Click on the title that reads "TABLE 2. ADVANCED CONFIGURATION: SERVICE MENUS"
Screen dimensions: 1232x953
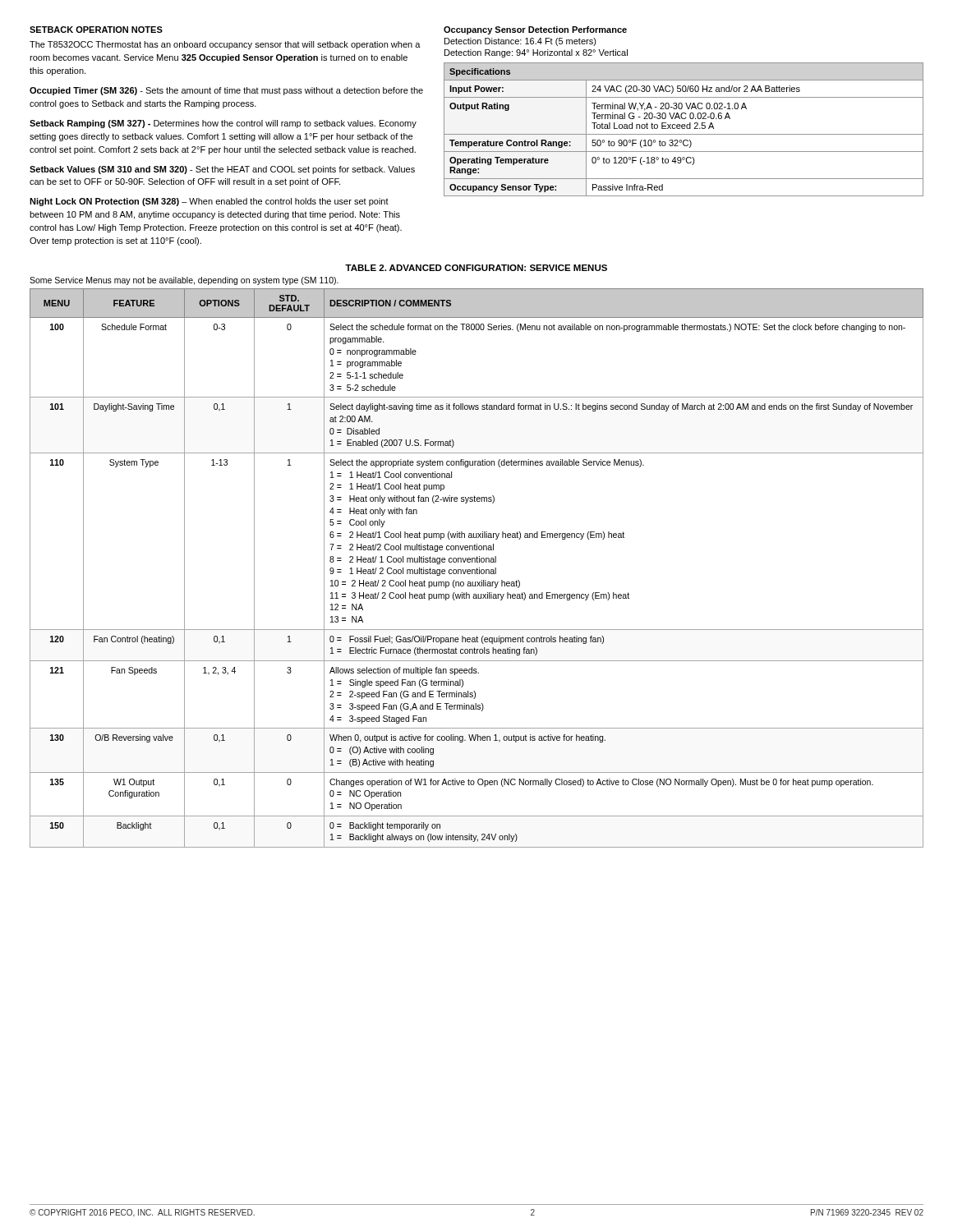[x=476, y=268]
